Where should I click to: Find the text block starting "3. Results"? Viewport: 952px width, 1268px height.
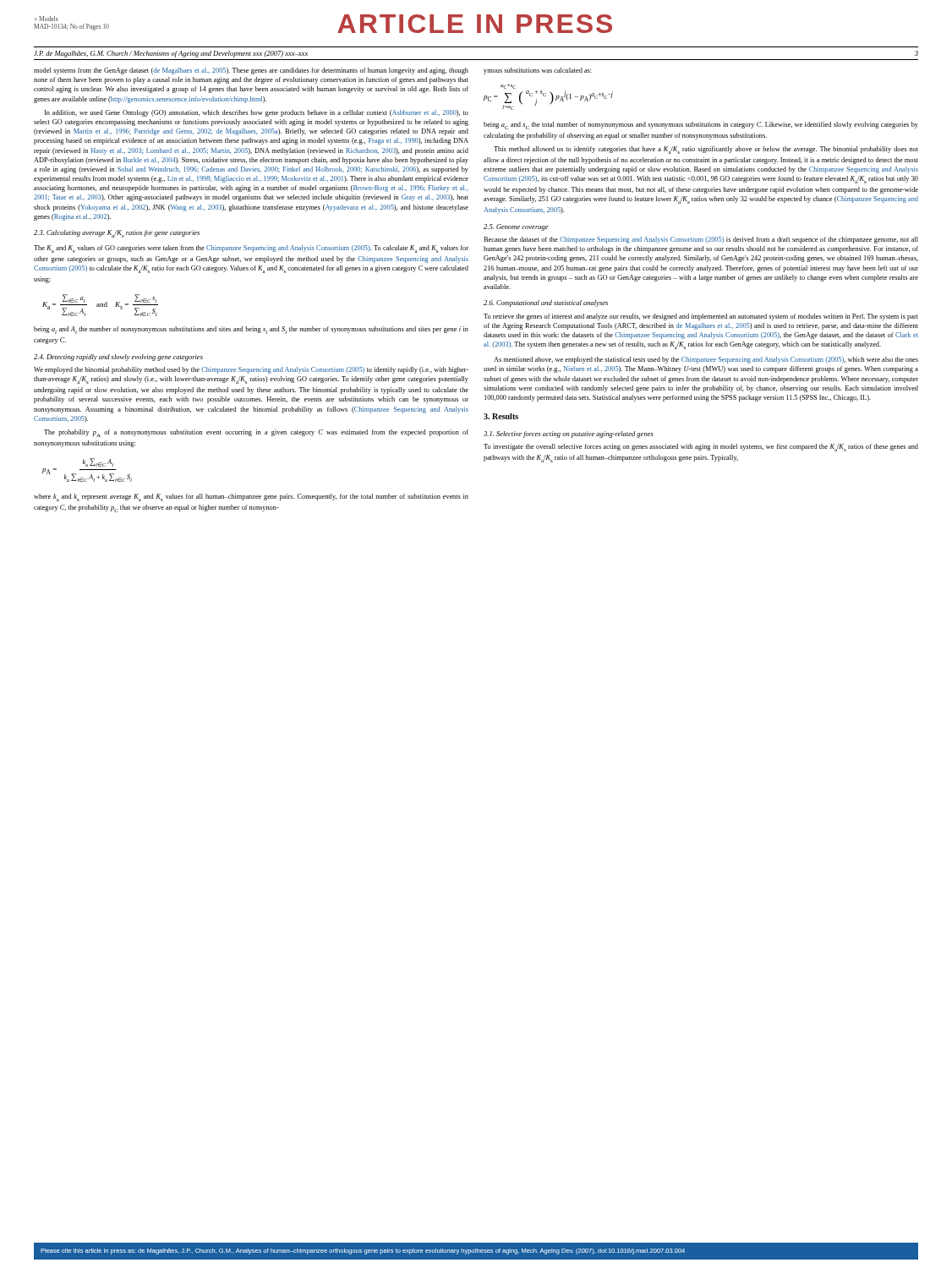(x=501, y=416)
